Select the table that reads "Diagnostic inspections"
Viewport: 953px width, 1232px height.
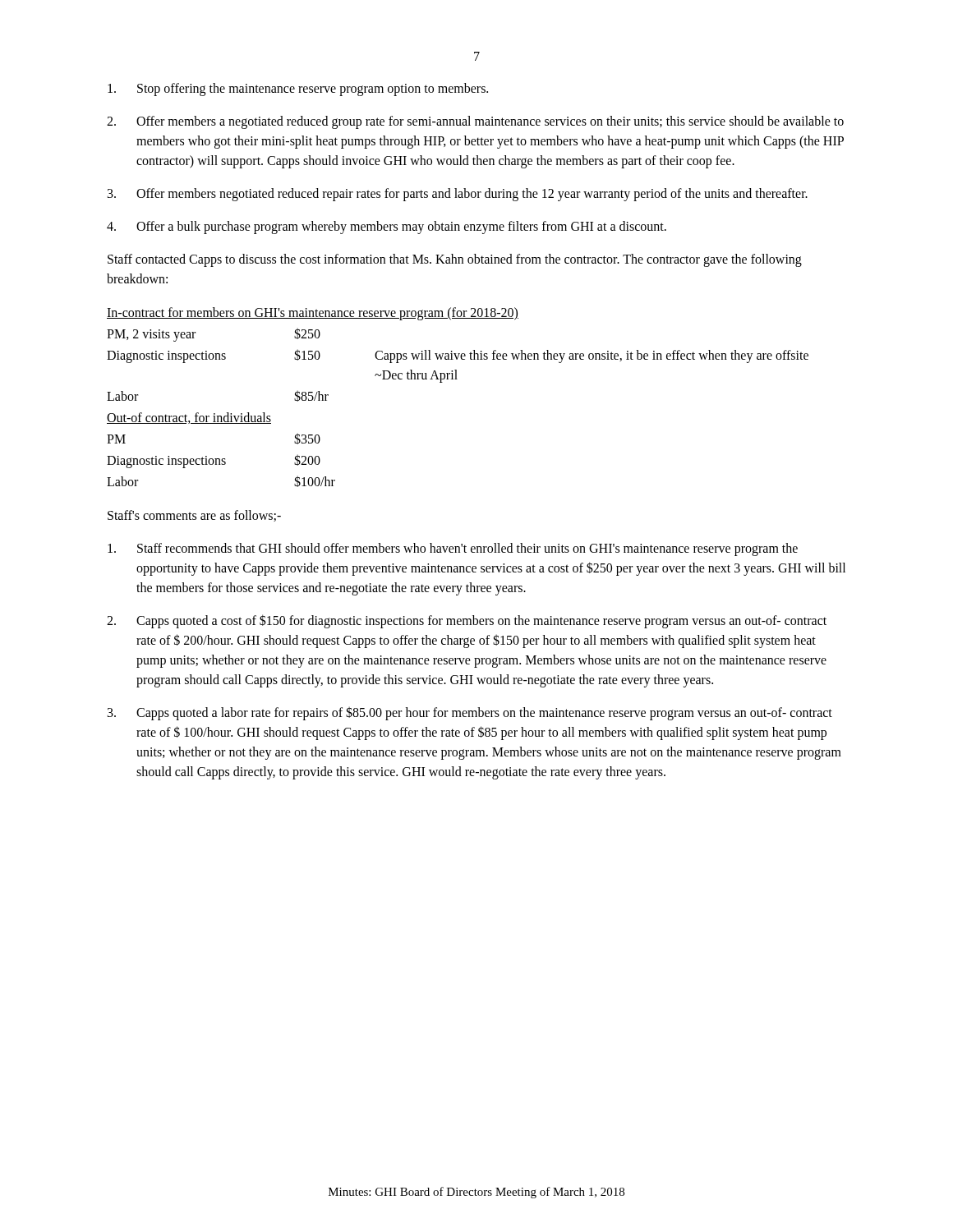pyautogui.click(x=476, y=398)
